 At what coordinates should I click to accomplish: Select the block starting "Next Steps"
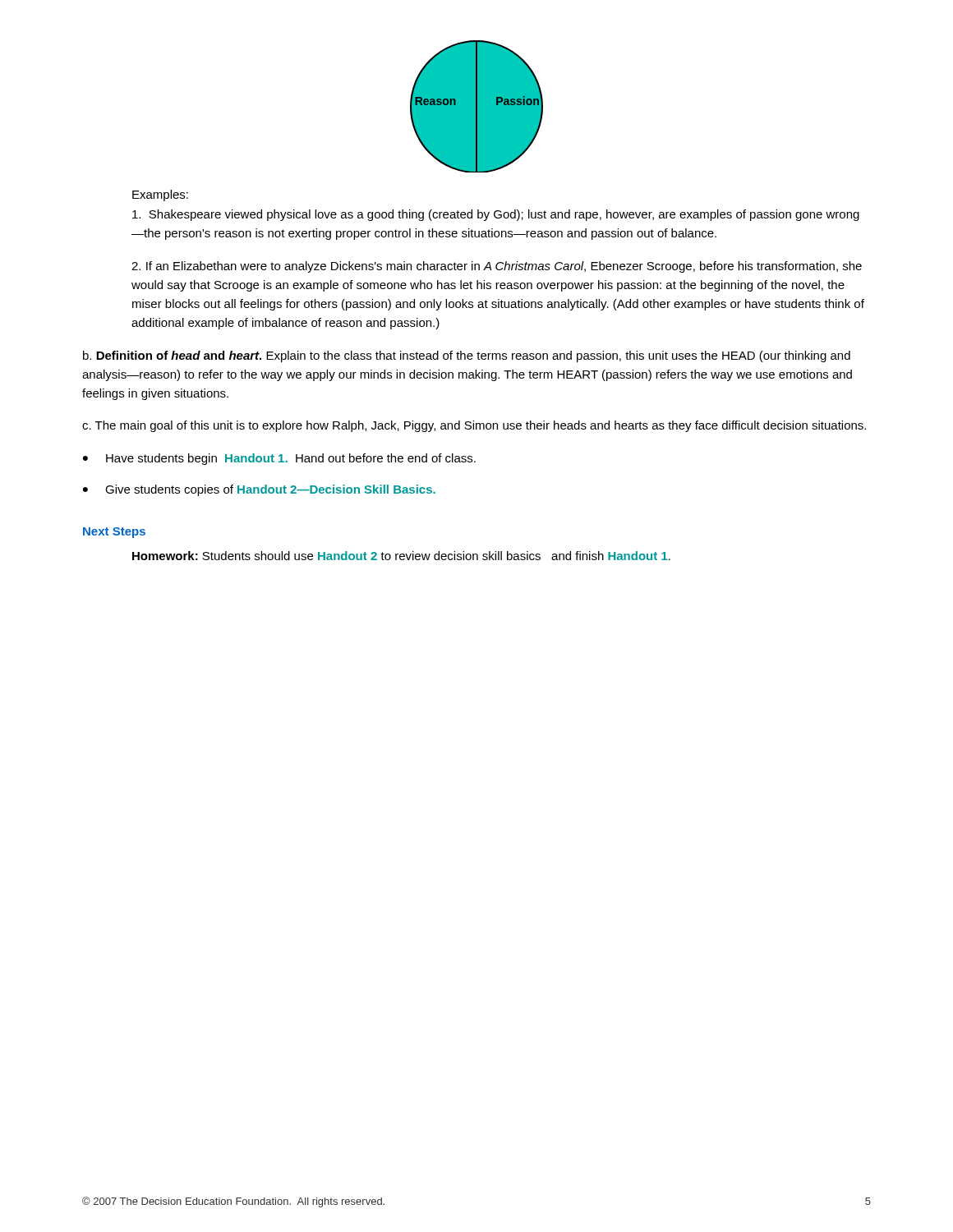click(114, 531)
